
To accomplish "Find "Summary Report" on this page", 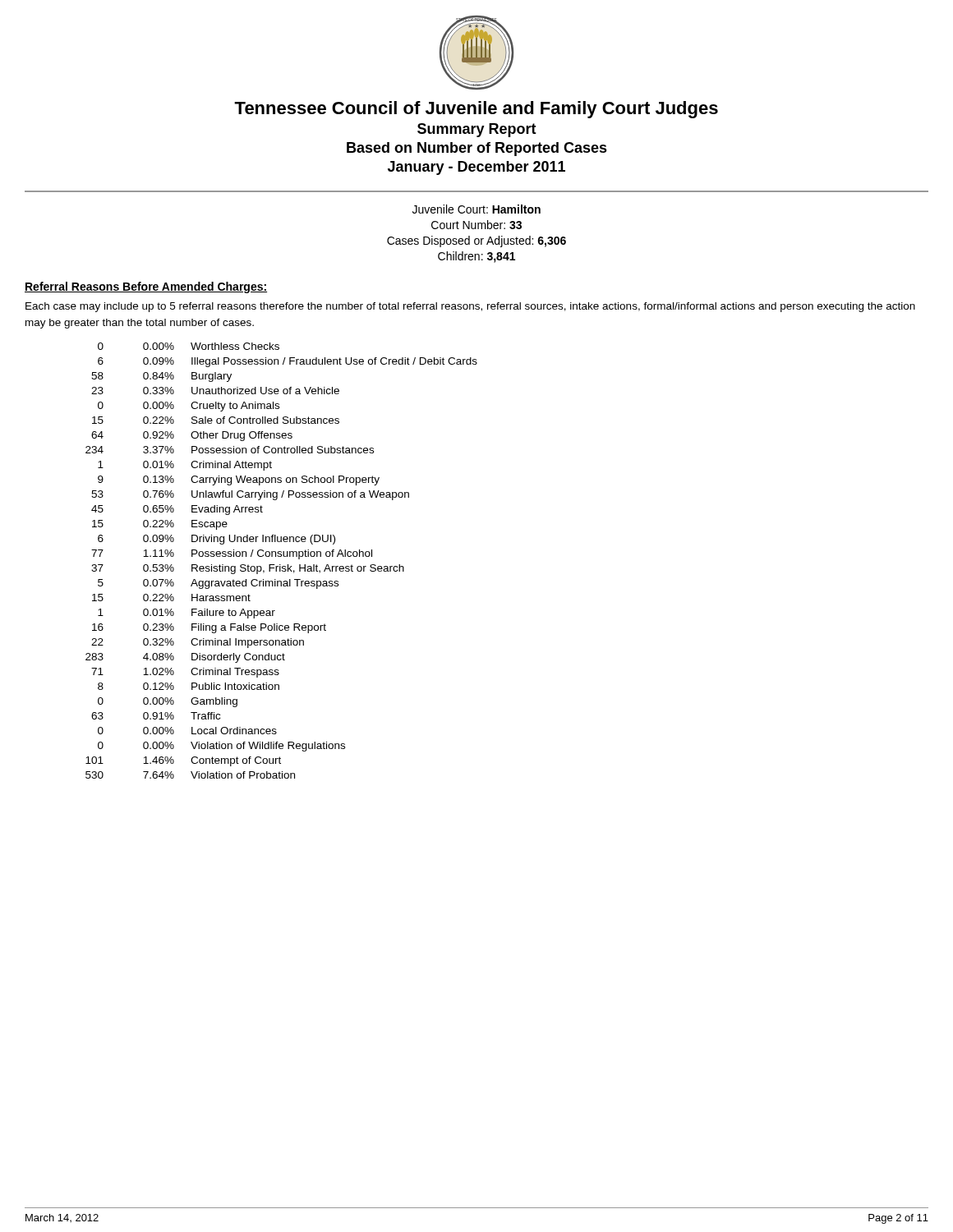I will [x=476, y=129].
